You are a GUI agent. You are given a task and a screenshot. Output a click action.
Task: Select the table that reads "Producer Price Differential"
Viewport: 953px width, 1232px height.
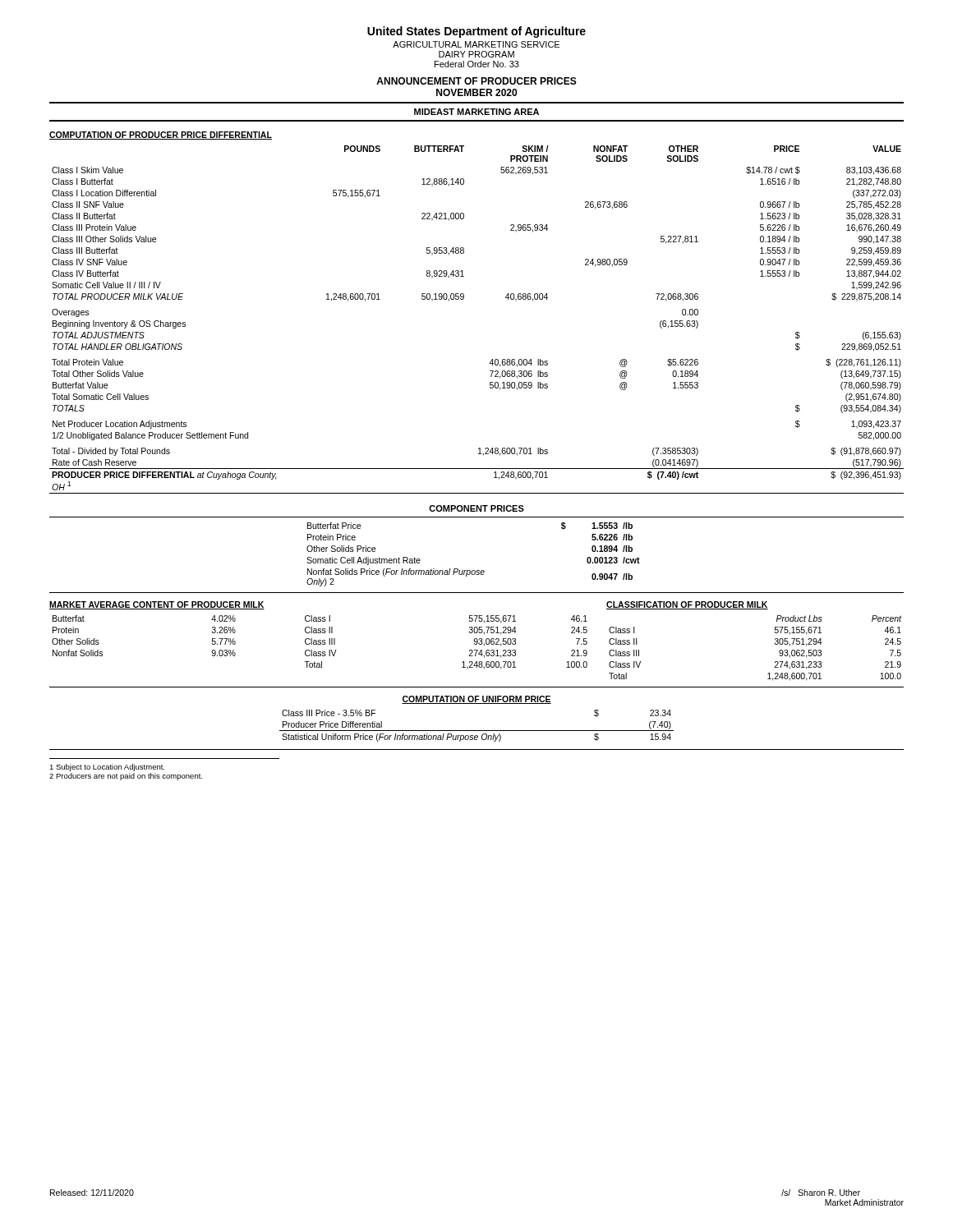pyautogui.click(x=476, y=724)
